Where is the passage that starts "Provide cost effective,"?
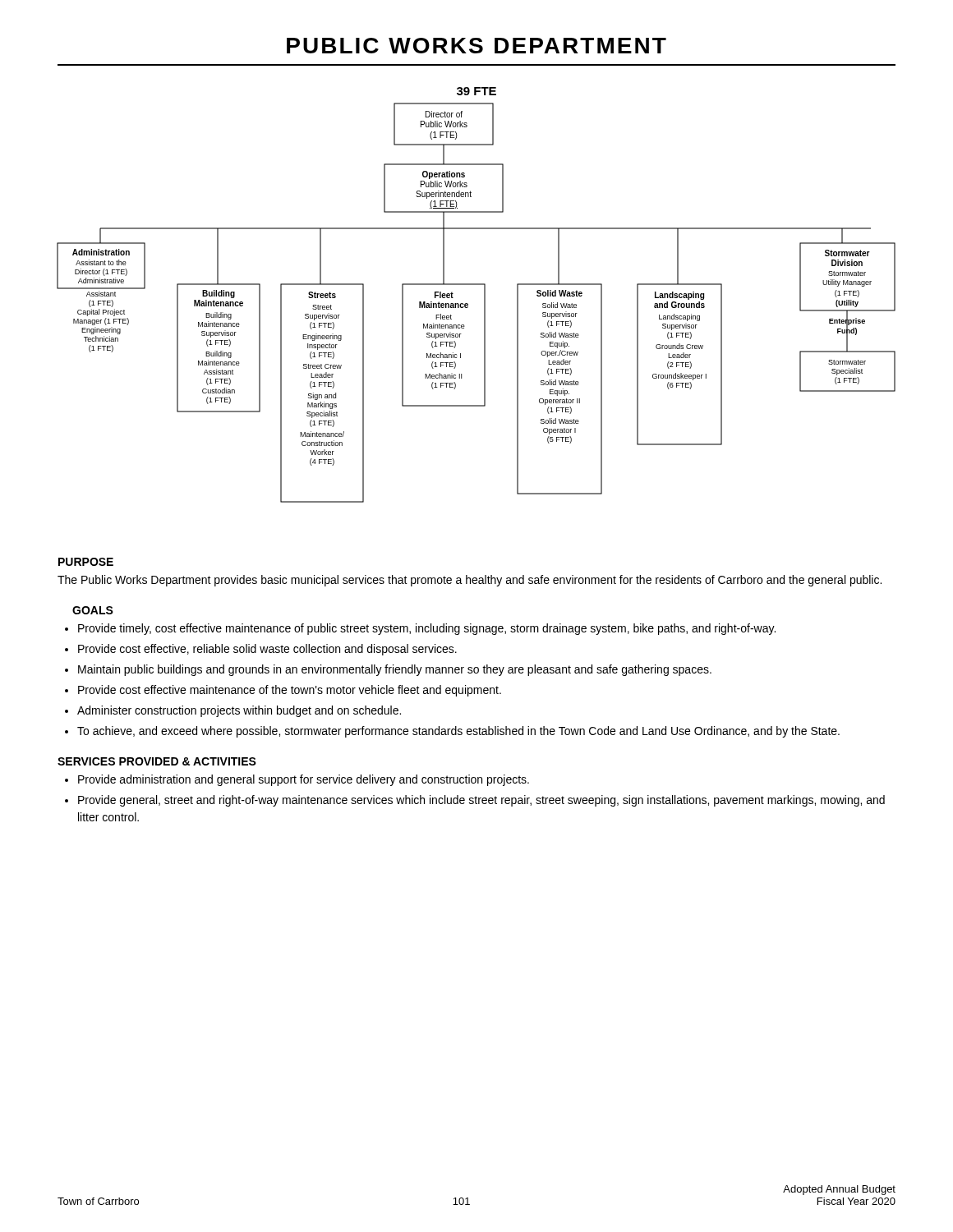The height and width of the screenshot is (1232, 953). click(x=267, y=649)
